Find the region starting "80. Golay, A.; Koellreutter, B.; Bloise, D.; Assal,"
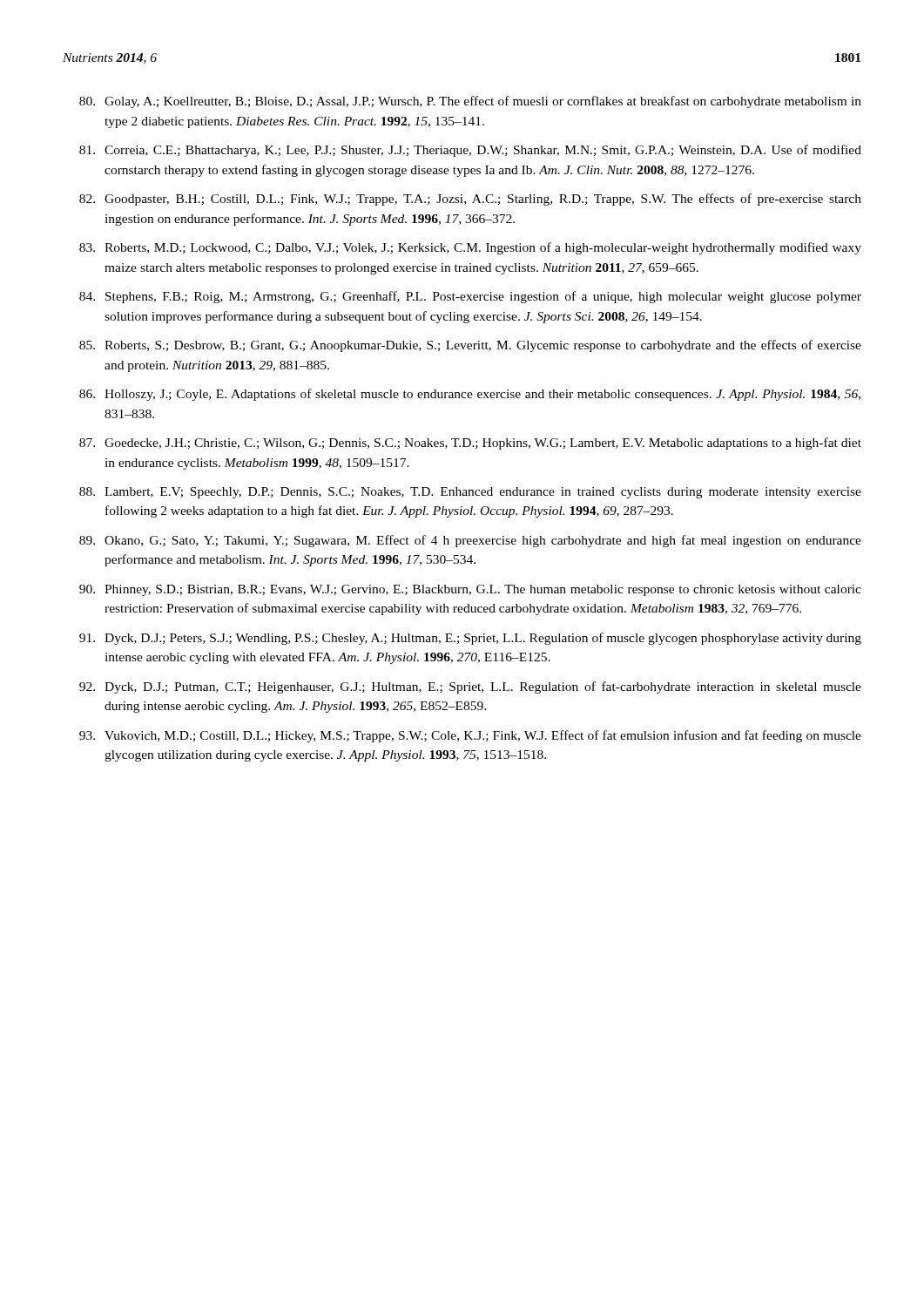Screen dimensions: 1307x924 462,111
